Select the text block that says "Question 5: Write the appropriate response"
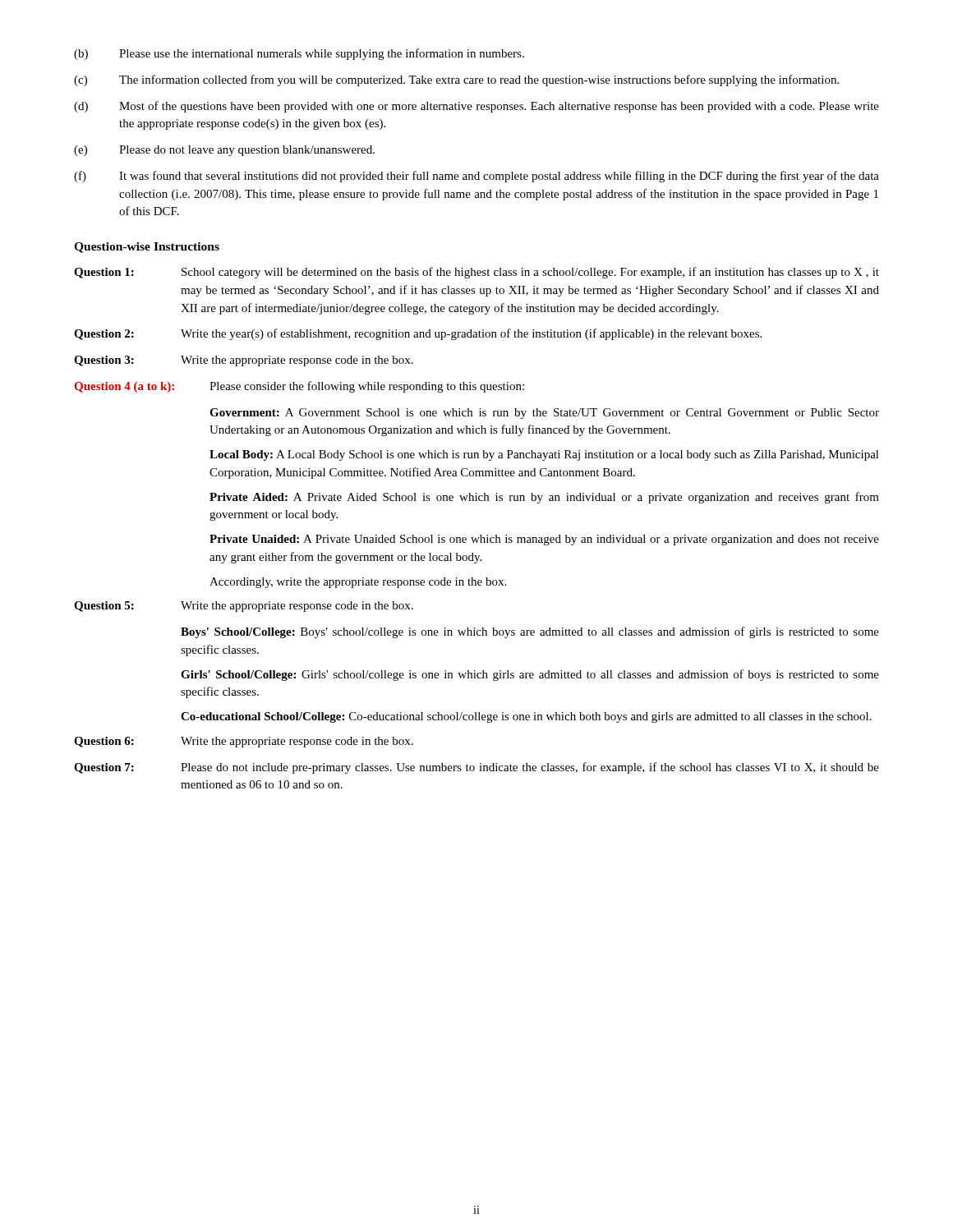The image size is (953, 1232). (x=244, y=607)
